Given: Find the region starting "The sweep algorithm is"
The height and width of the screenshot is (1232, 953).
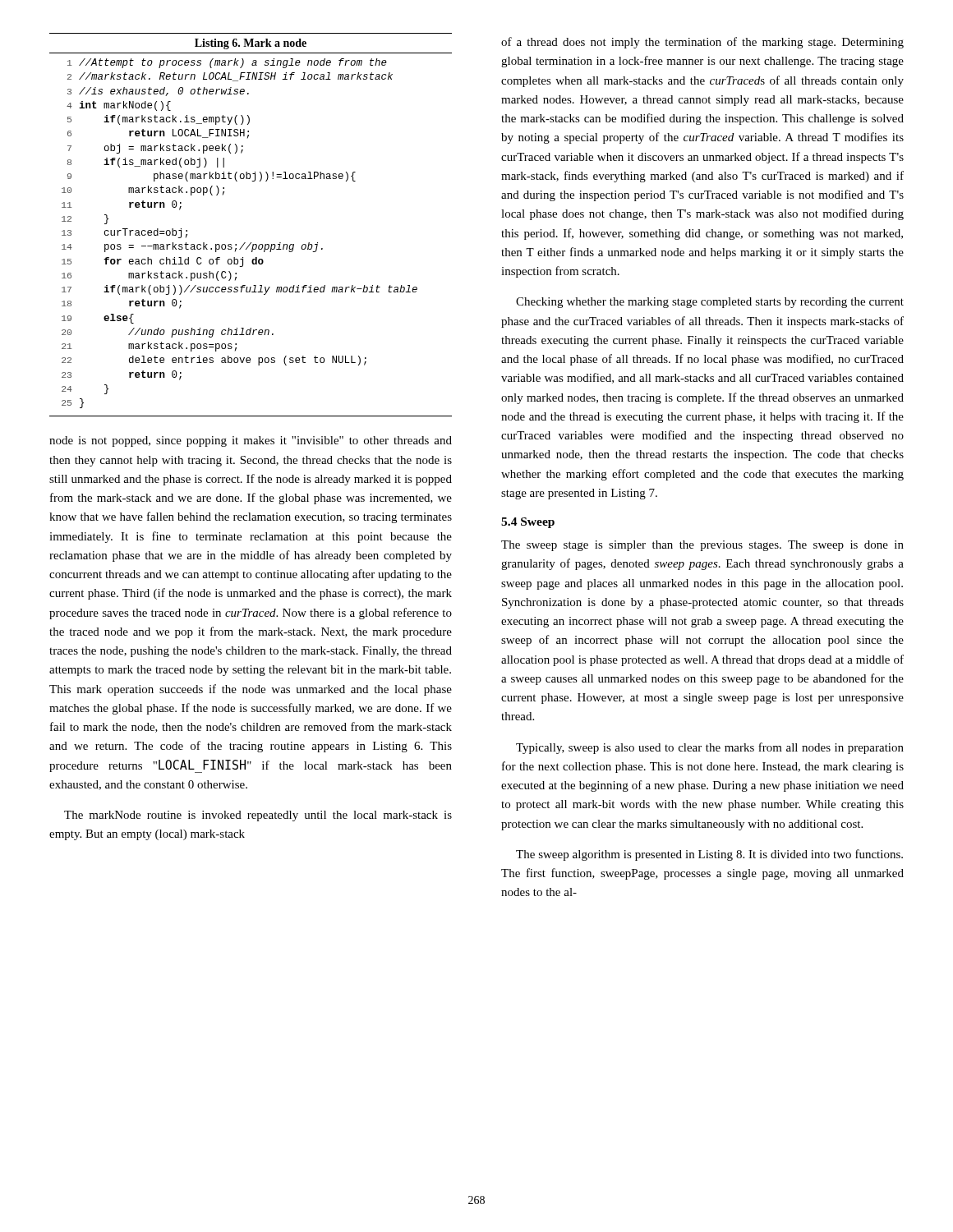Looking at the screenshot, I should tap(702, 874).
